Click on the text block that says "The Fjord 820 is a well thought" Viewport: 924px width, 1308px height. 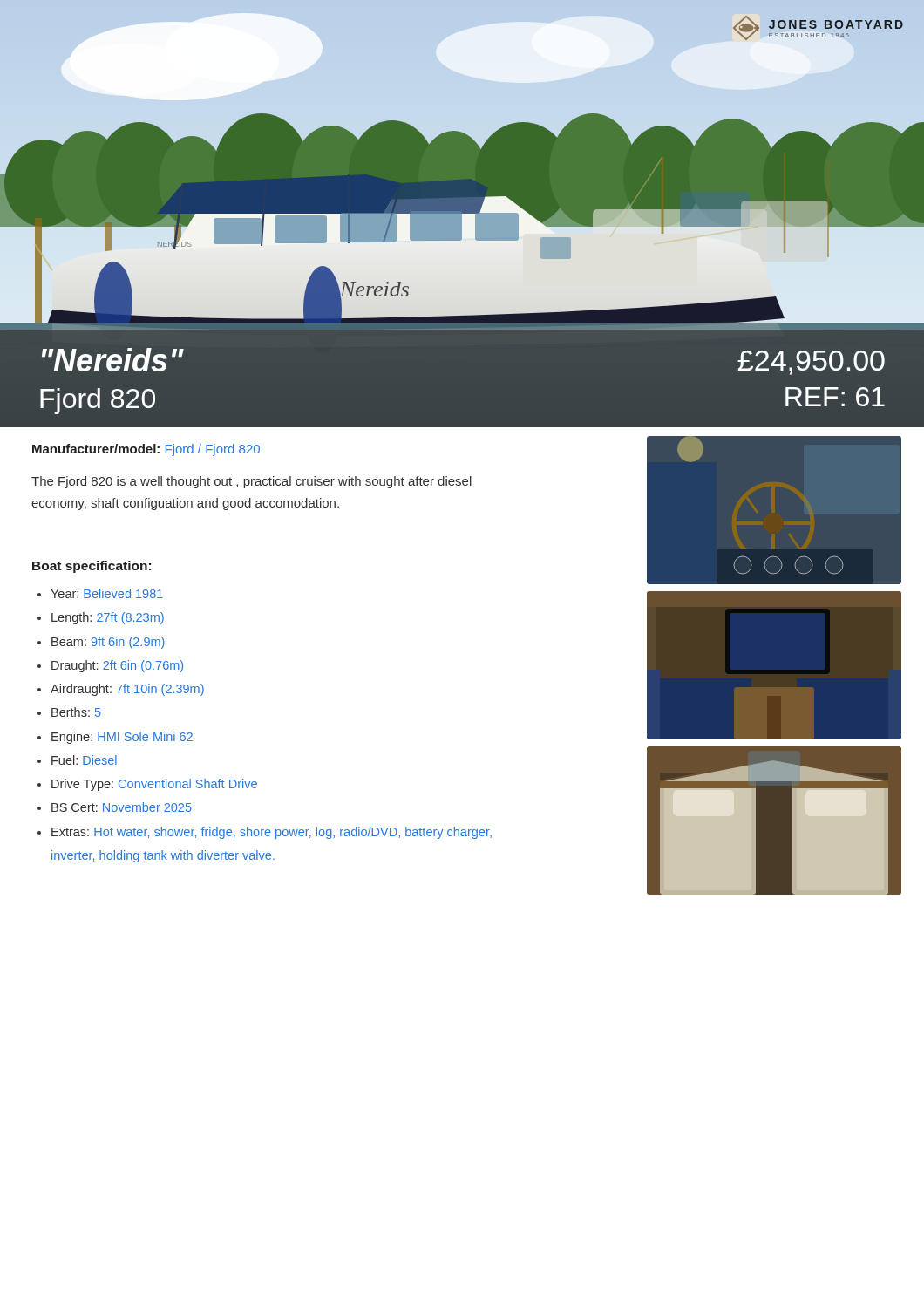[252, 492]
